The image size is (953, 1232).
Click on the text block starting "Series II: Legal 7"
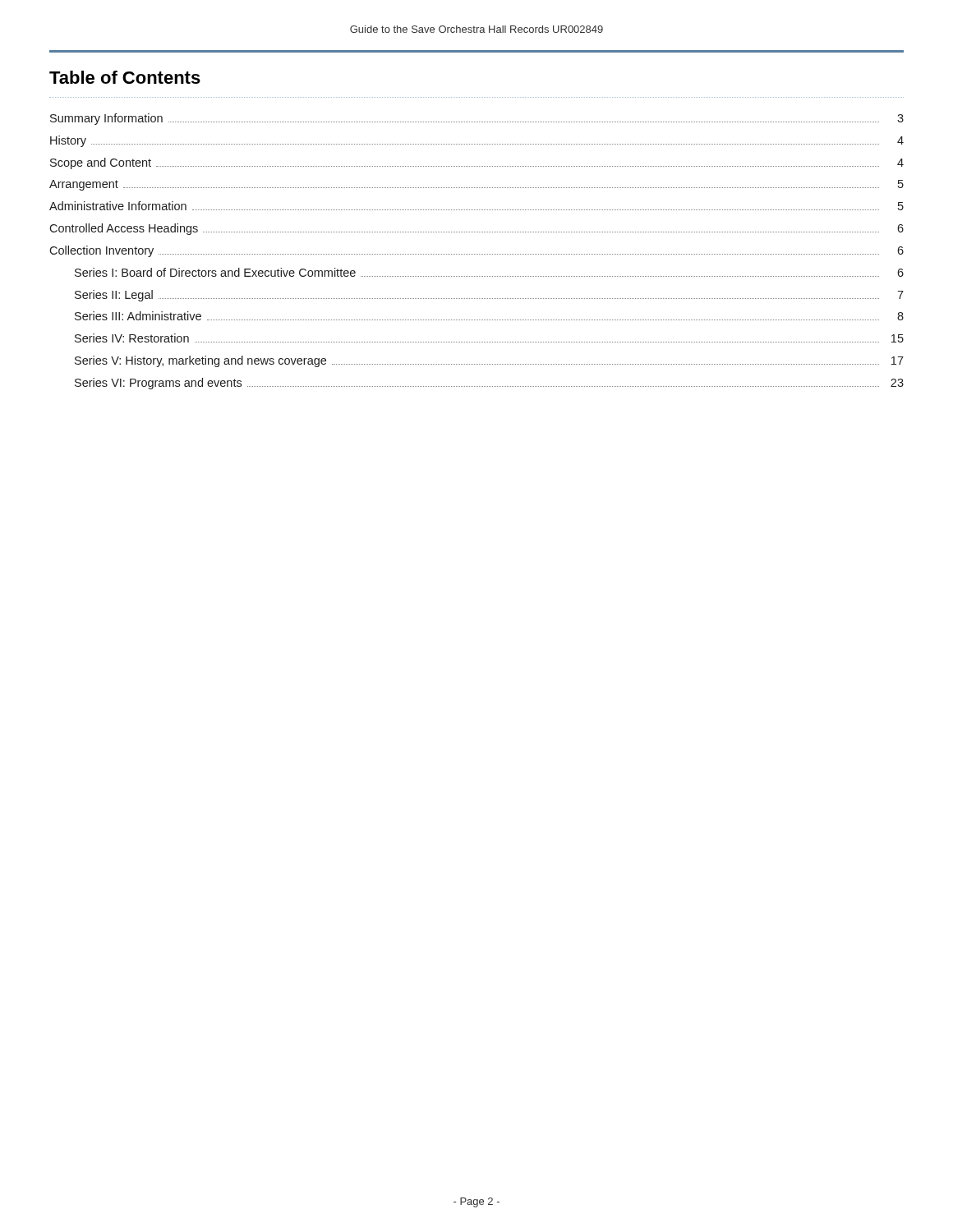(x=489, y=295)
